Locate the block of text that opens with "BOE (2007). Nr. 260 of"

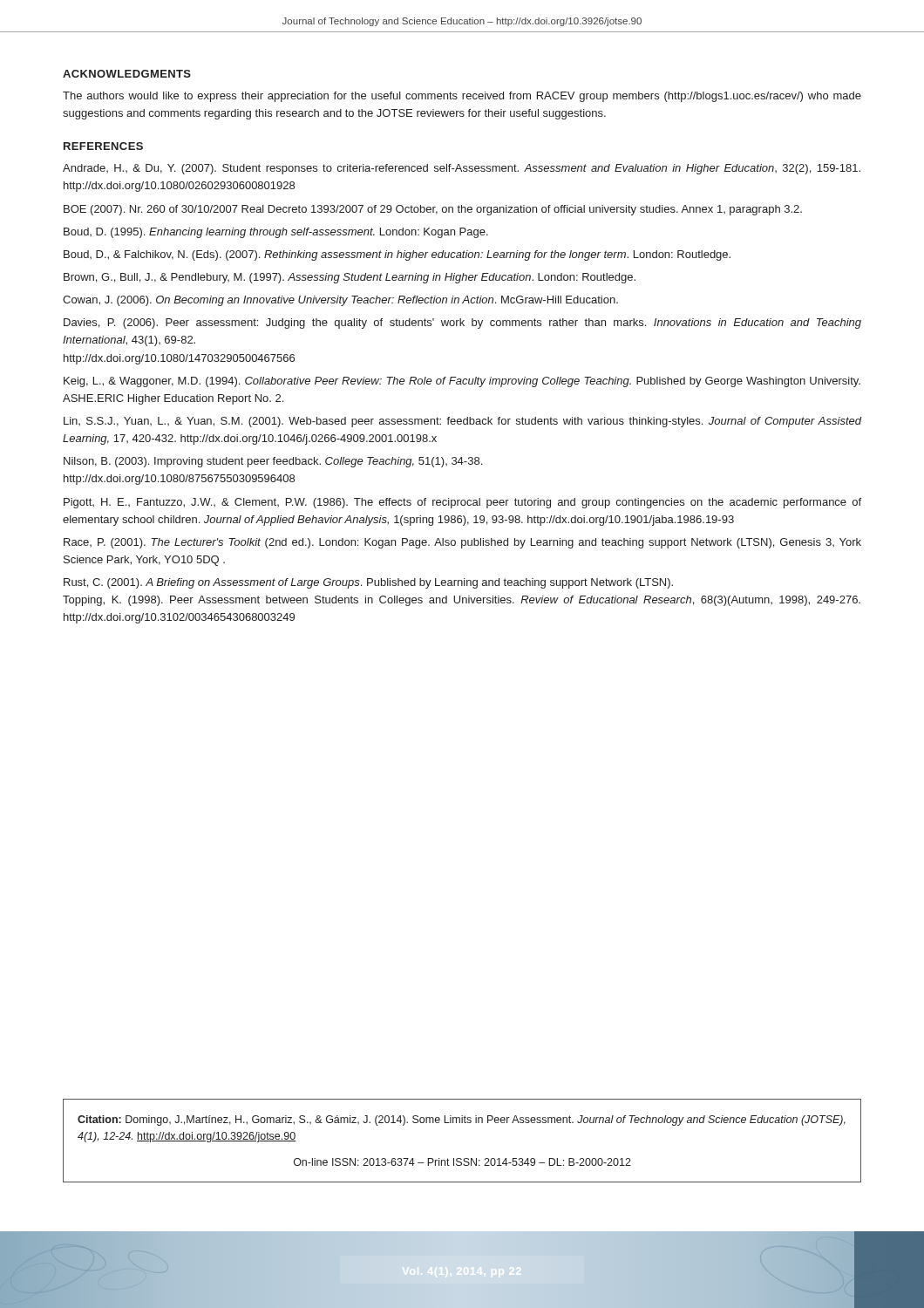pyautogui.click(x=433, y=208)
